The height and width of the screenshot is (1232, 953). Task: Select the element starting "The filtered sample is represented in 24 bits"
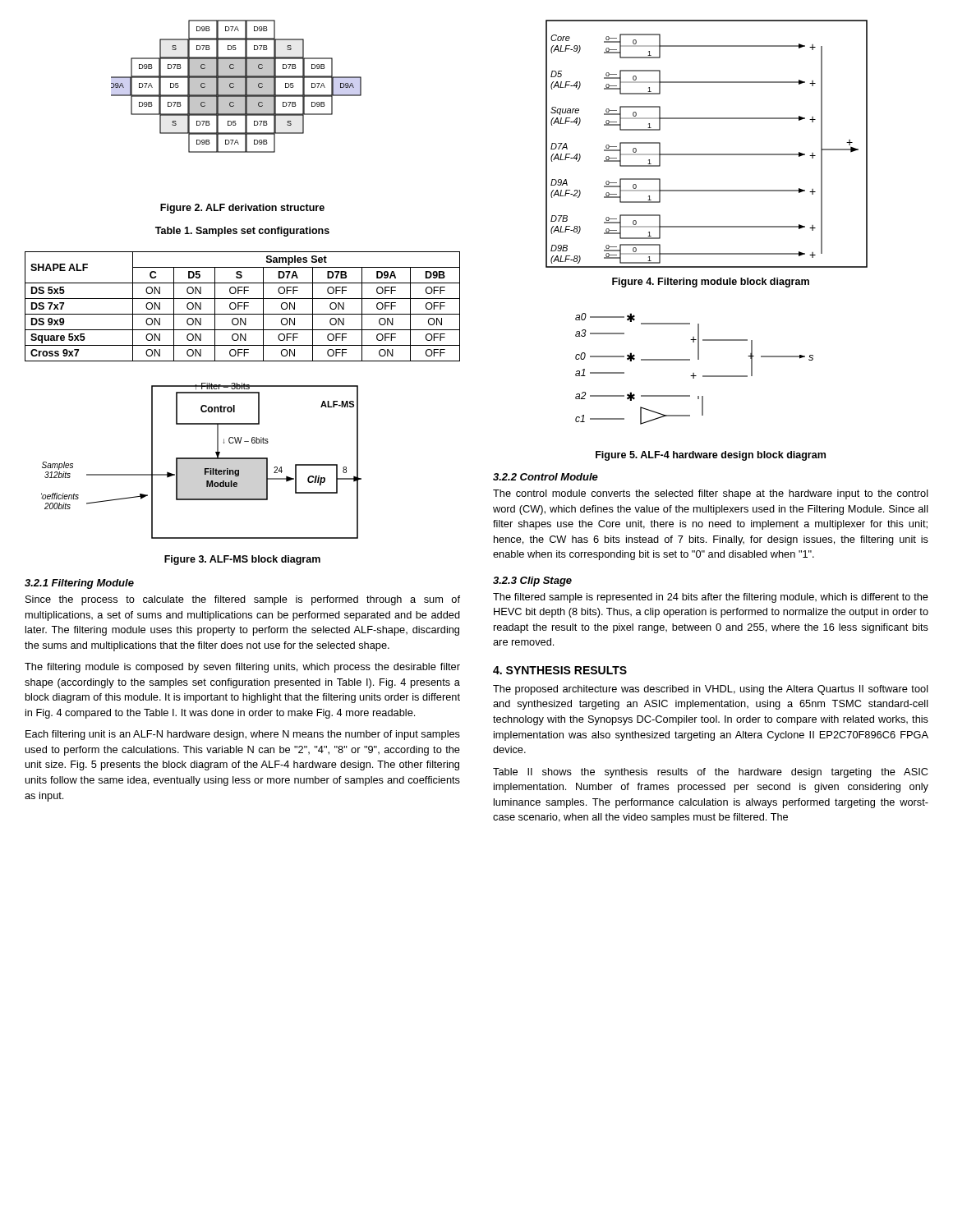[711, 619]
